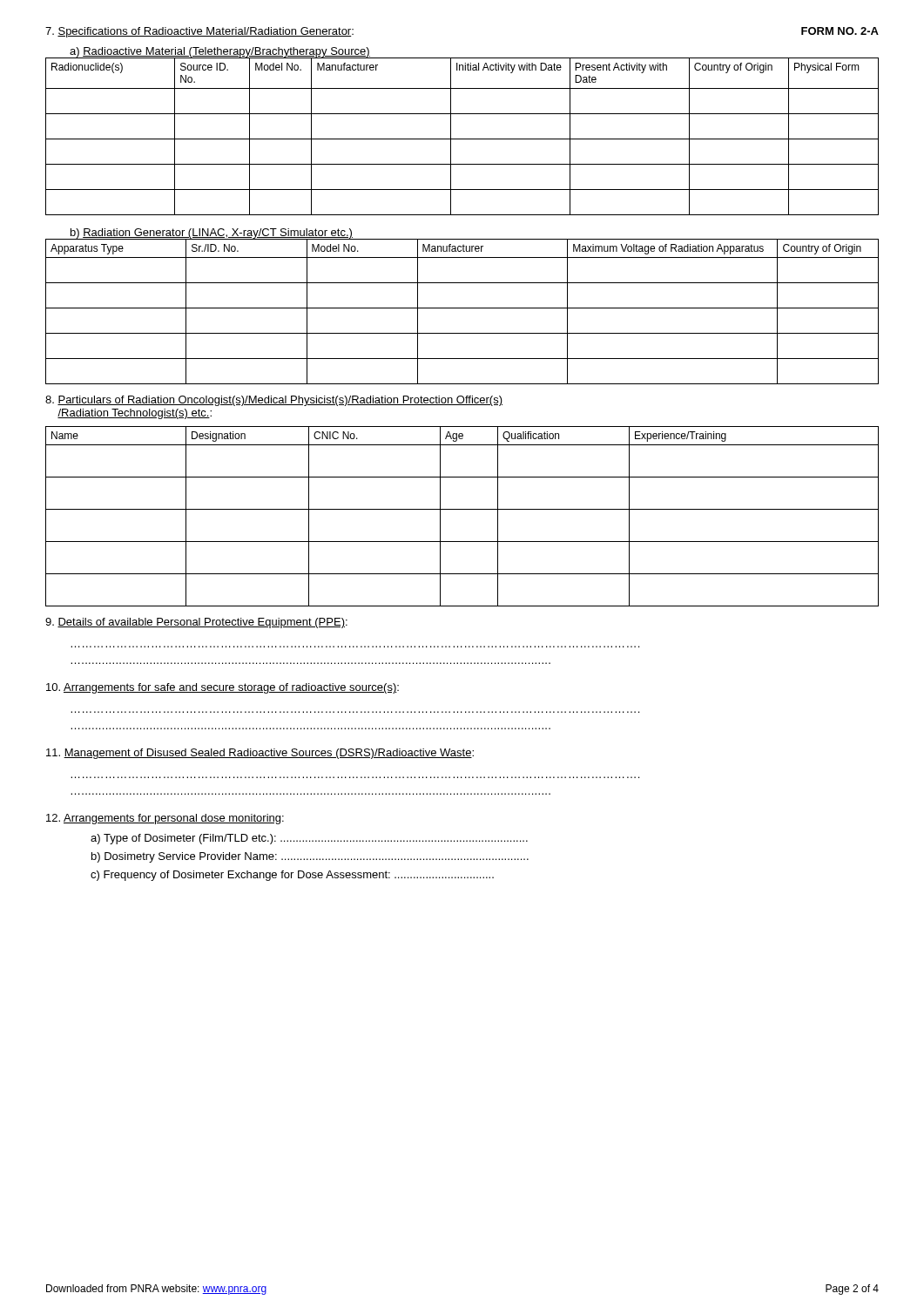Point to the passage starting "7. Specifications of Radioactive Material/Radiation Generator:"
The height and width of the screenshot is (1307, 924).
[x=200, y=31]
